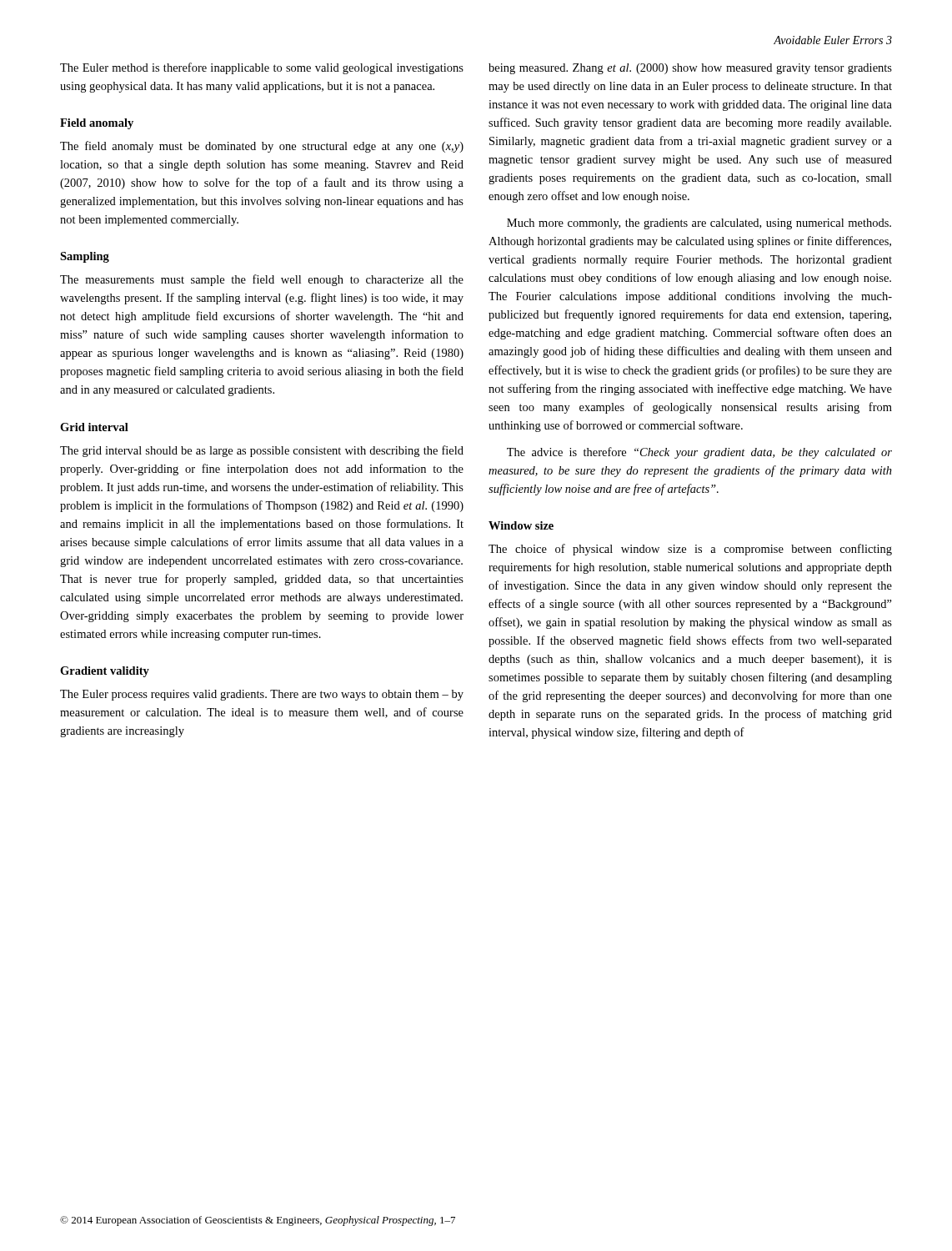The image size is (952, 1251).
Task: Select the text block that reads "The grid interval should be as large"
Action: 262,542
